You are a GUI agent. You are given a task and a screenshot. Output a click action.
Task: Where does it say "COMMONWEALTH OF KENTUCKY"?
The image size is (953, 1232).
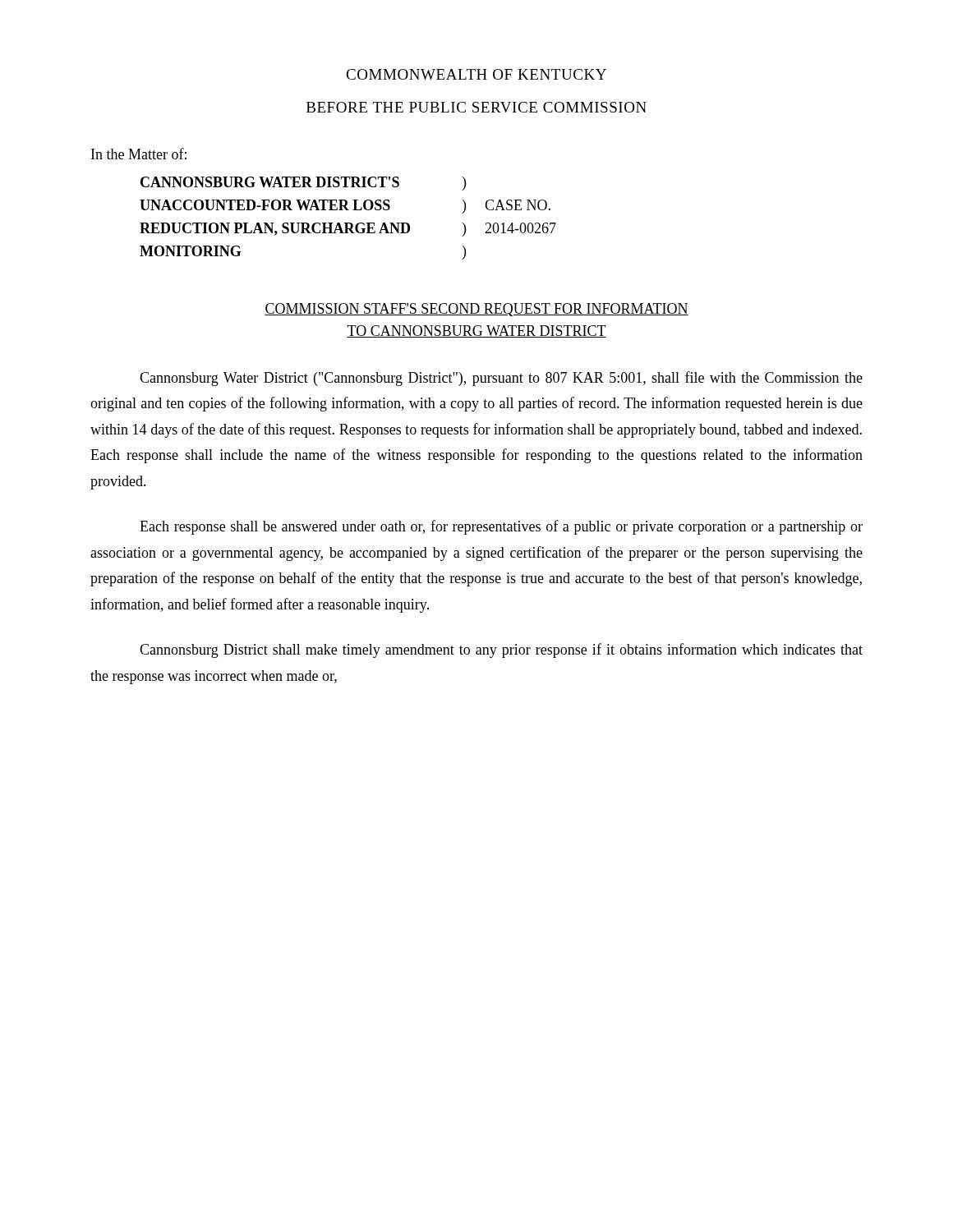coord(476,74)
